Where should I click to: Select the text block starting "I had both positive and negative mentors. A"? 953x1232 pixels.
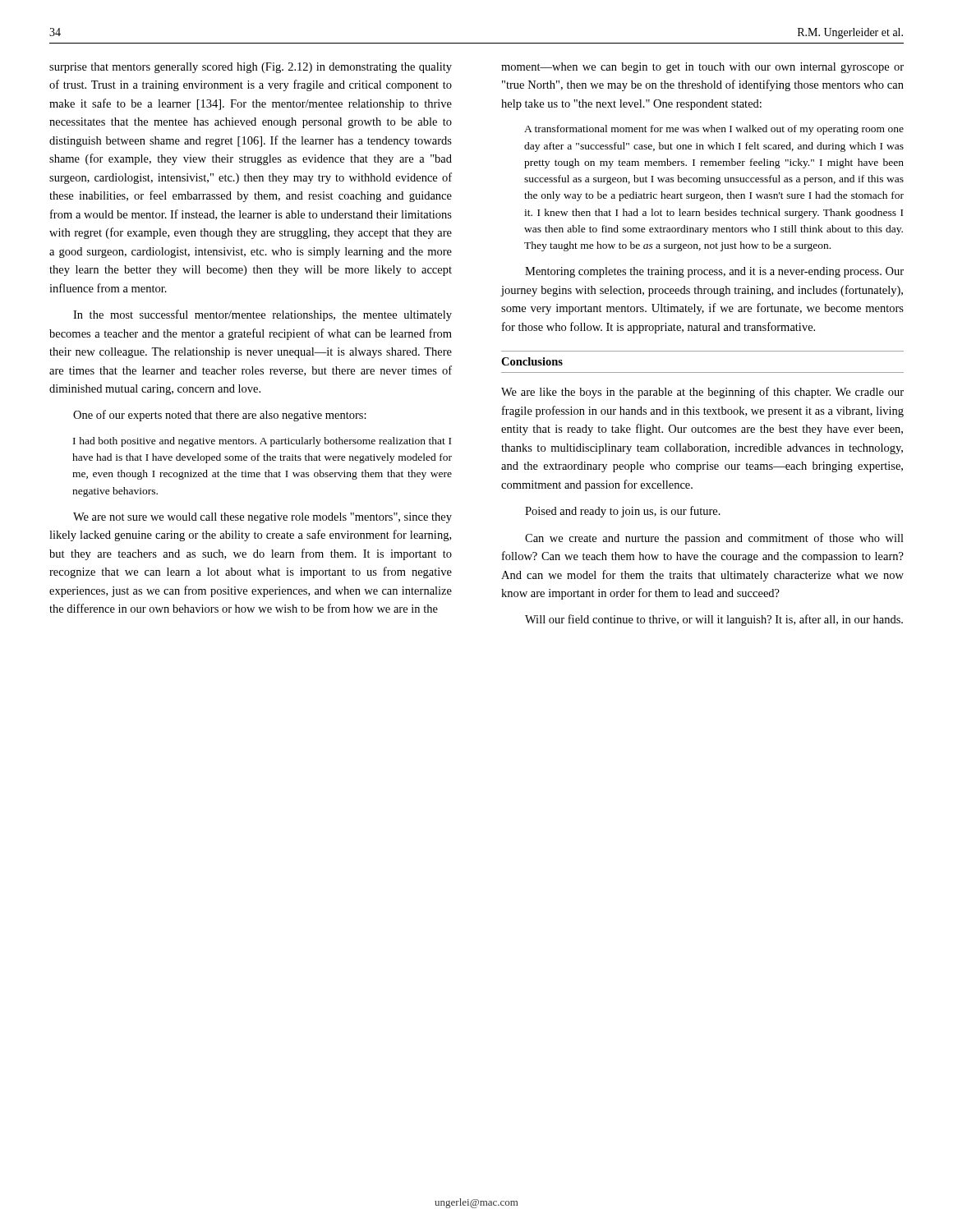(x=262, y=466)
